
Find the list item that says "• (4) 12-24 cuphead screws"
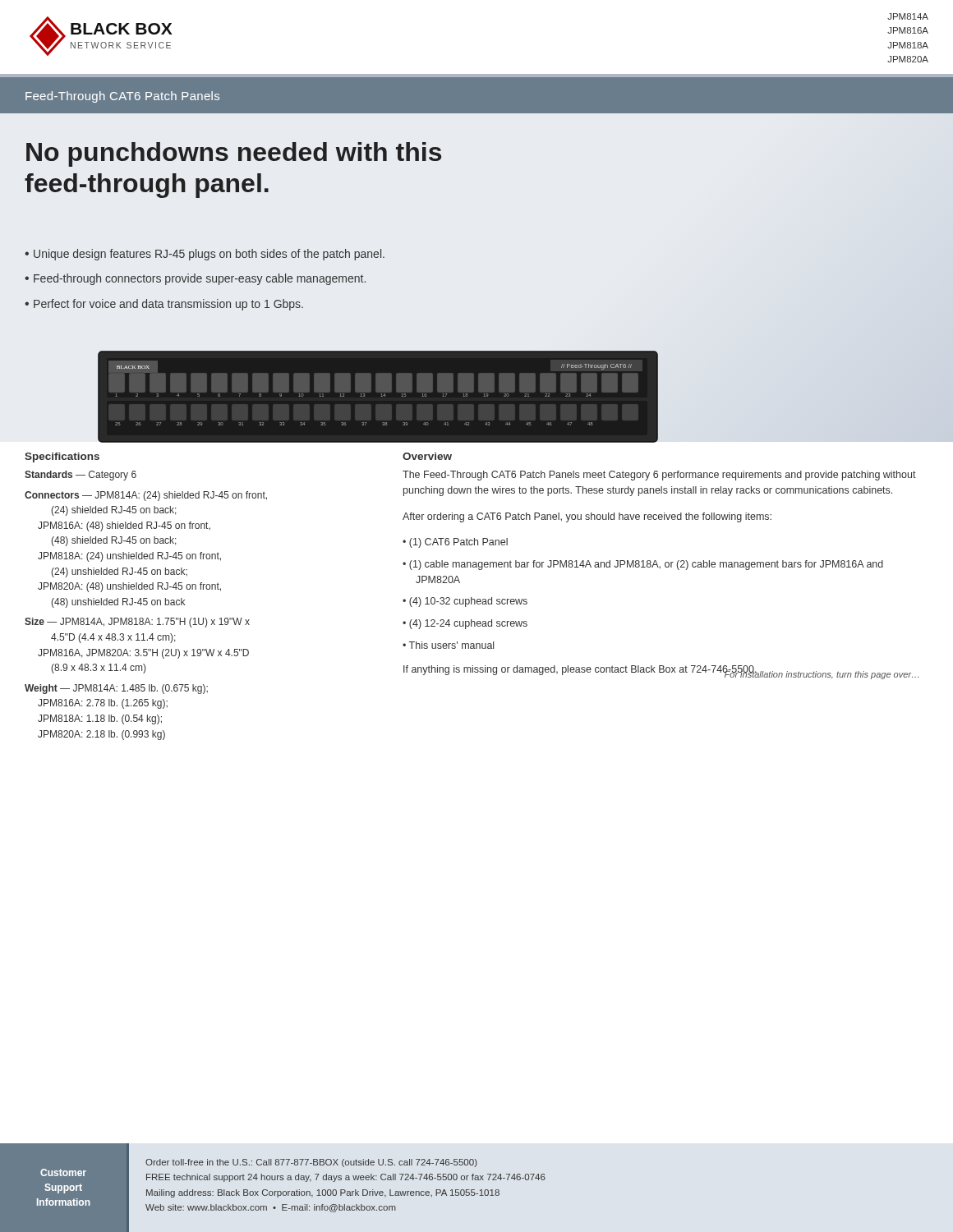pos(465,624)
